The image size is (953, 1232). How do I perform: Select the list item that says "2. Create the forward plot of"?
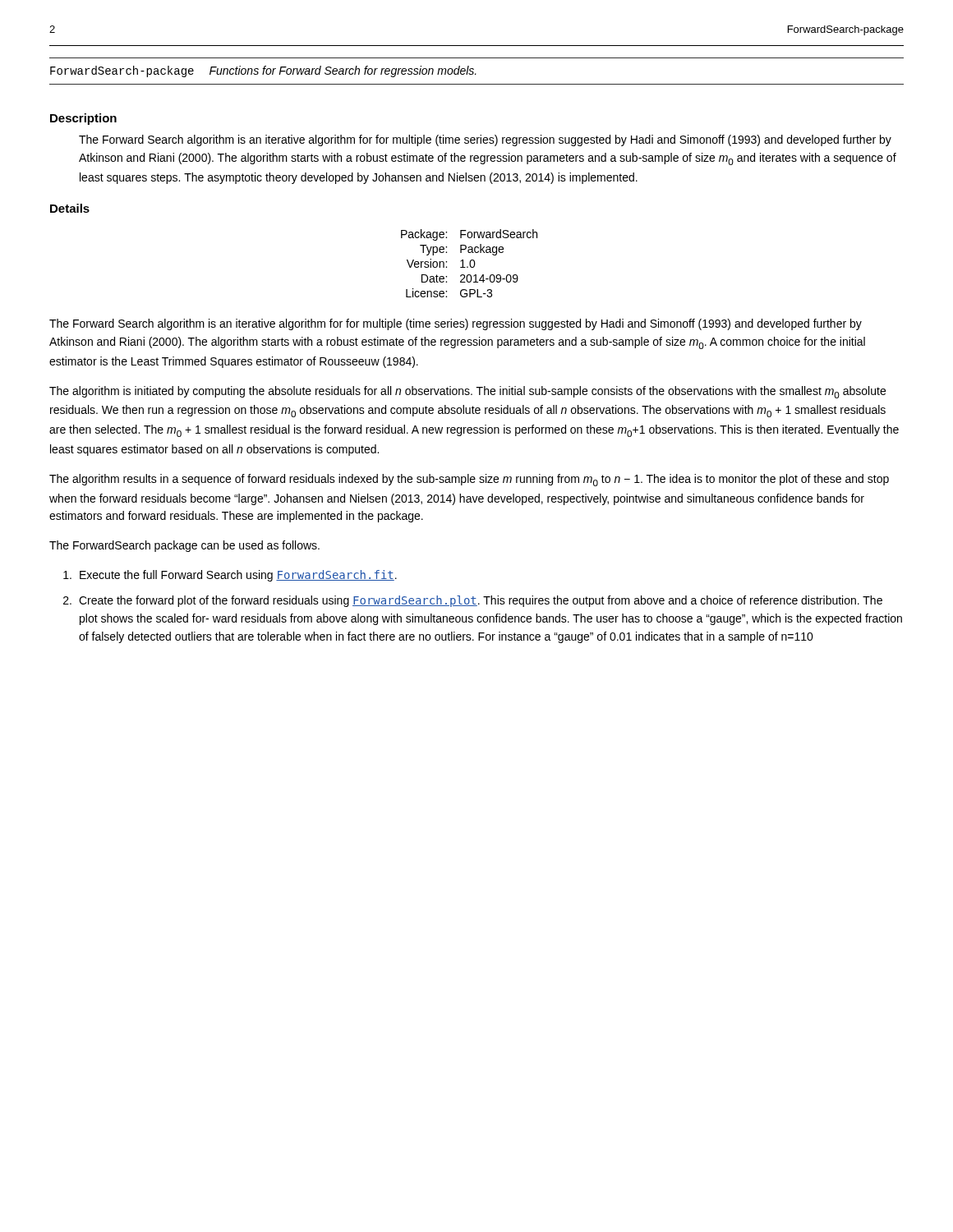[476, 619]
